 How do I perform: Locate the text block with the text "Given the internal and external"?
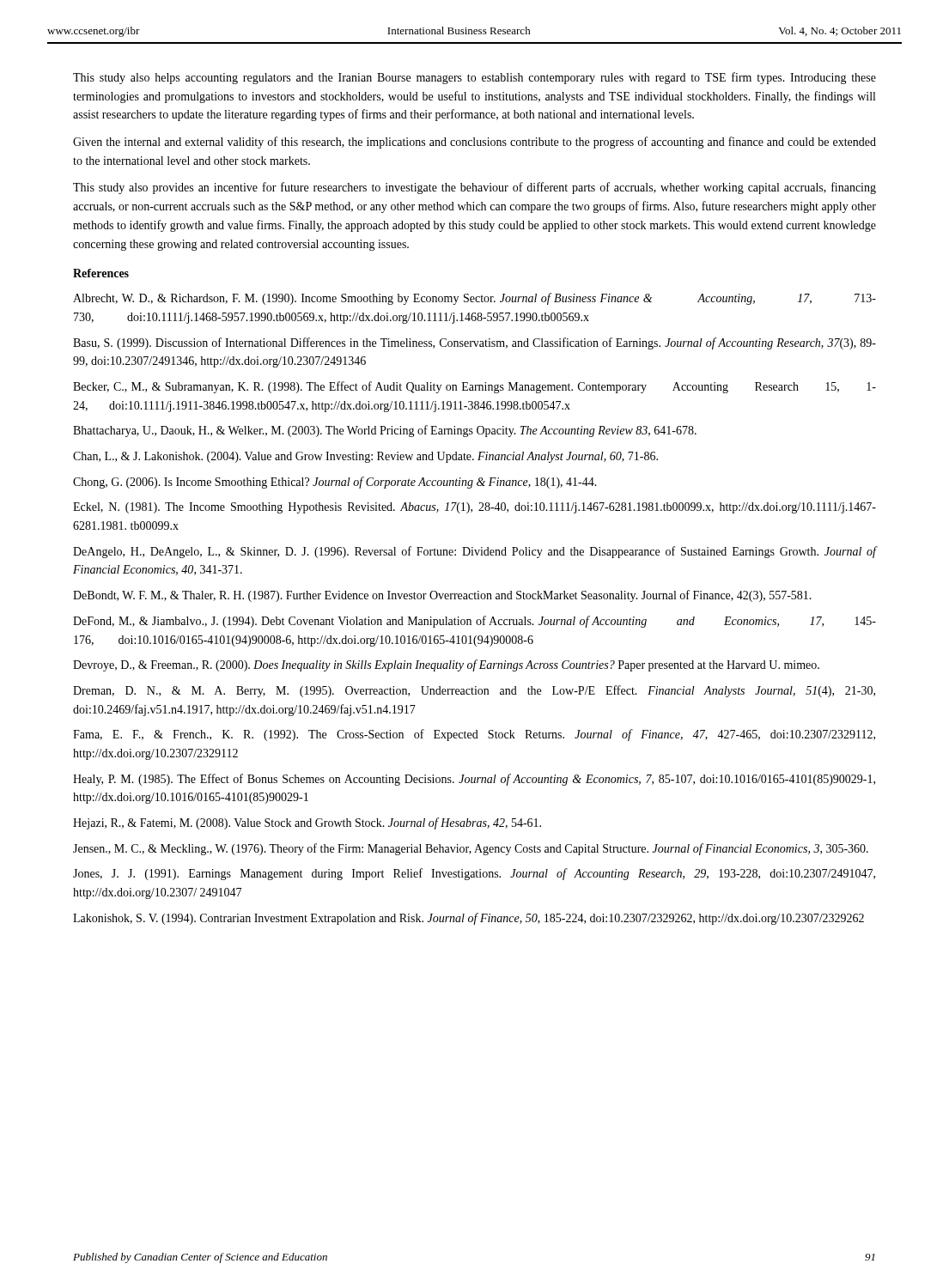(474, 152)
